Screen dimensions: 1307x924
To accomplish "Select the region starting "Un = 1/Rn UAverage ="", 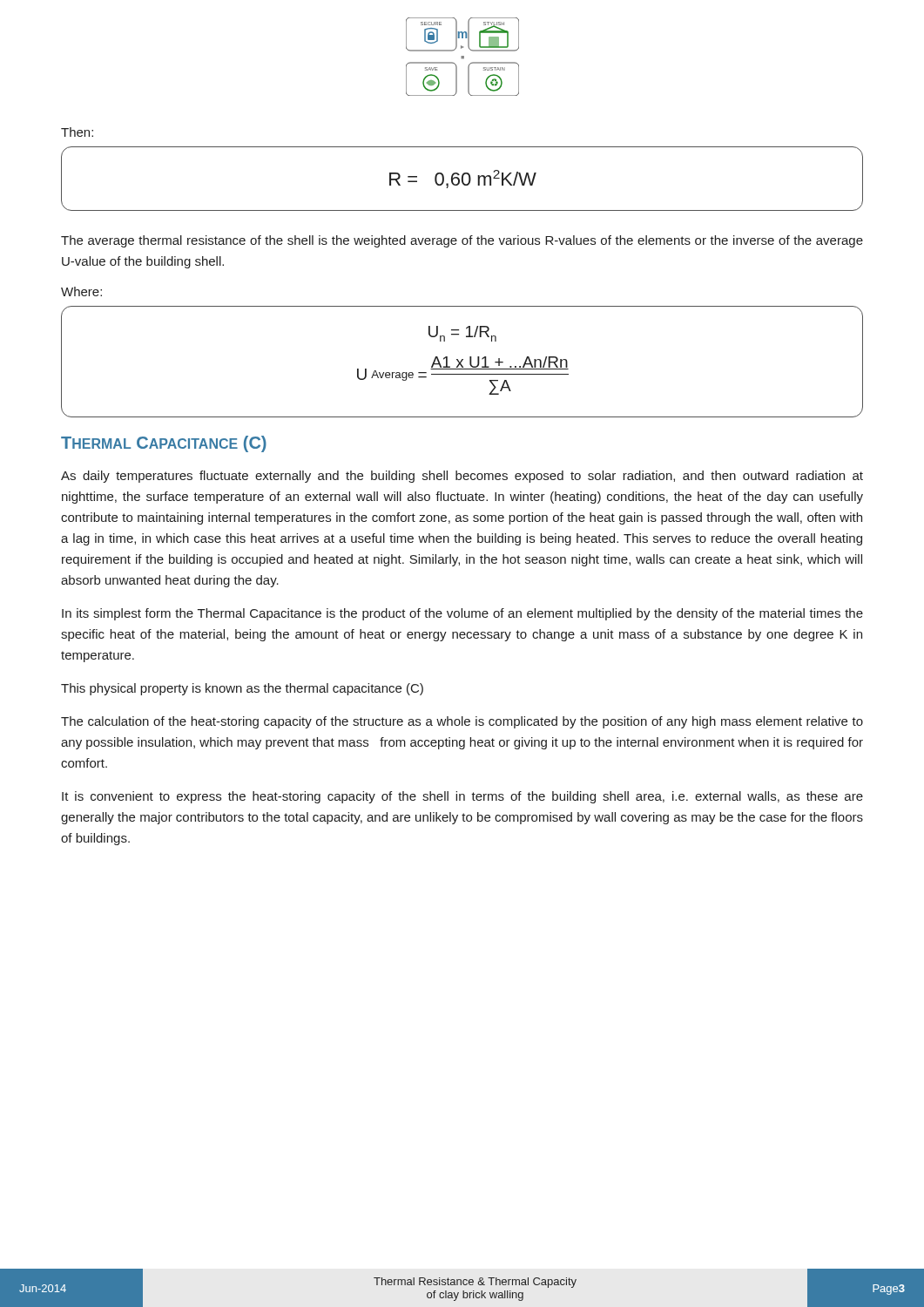I will pos(462,359).
